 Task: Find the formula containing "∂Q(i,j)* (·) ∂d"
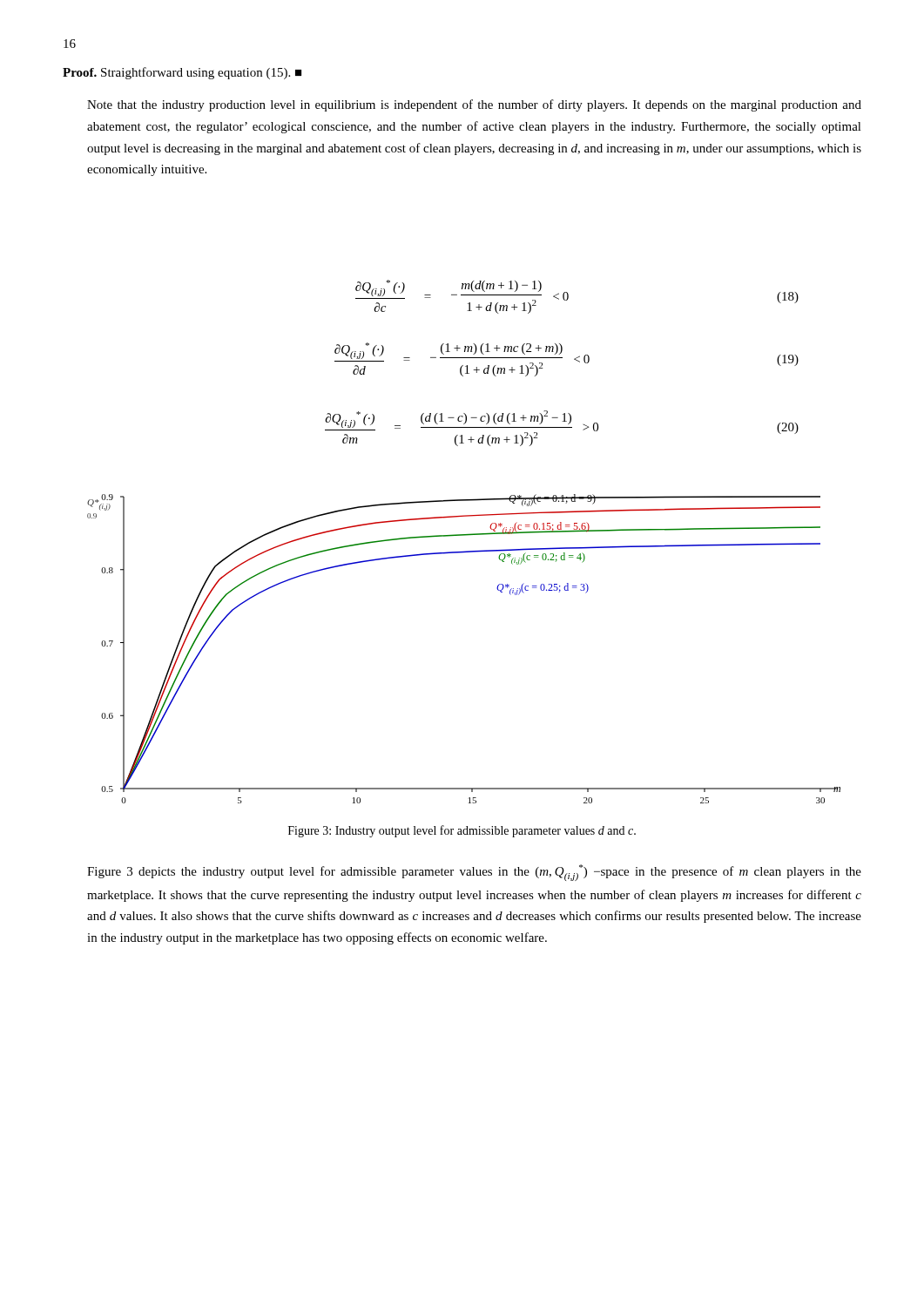pos(462,359)
